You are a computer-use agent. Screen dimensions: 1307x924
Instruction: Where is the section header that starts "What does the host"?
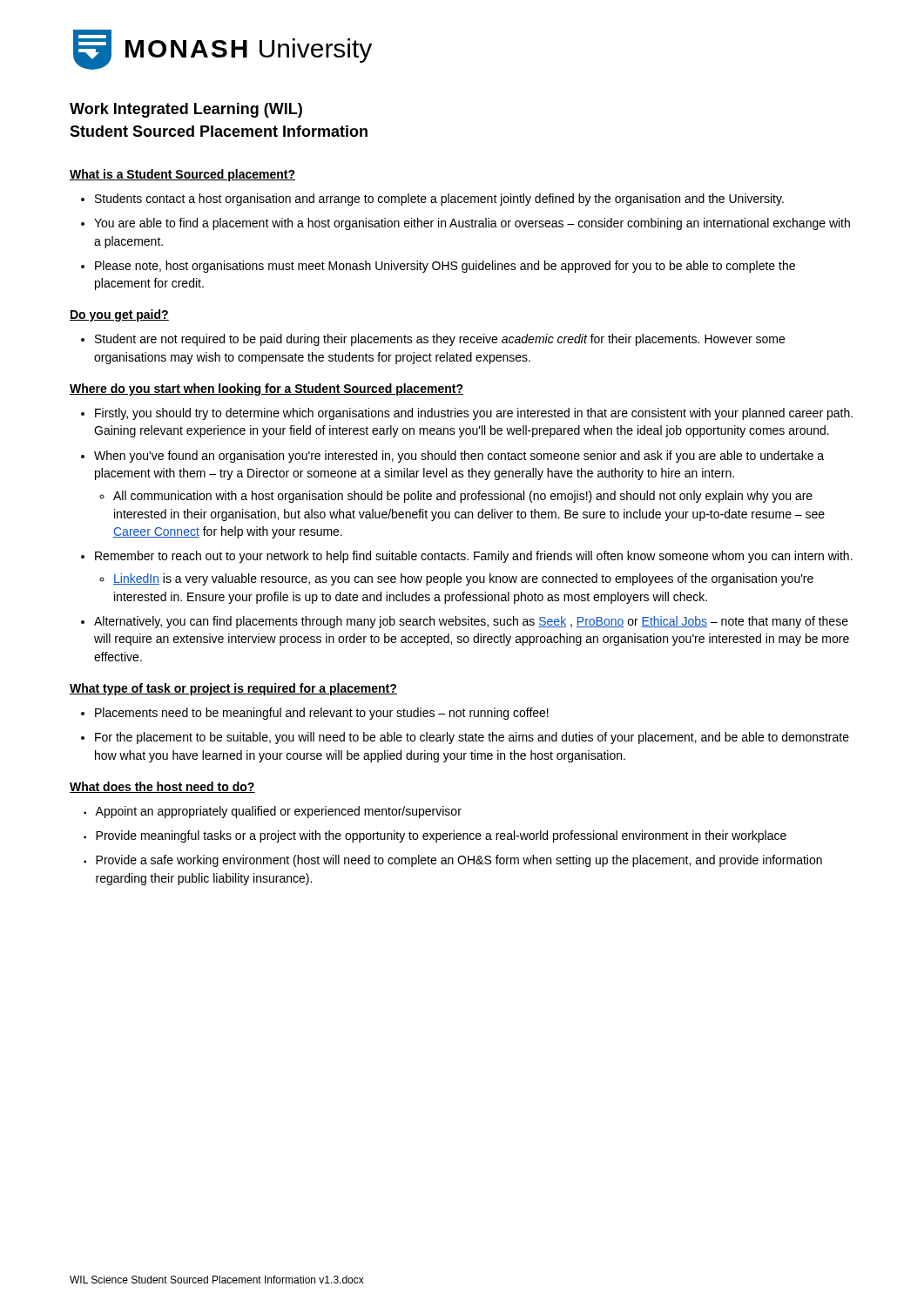(x=162, y=787)
